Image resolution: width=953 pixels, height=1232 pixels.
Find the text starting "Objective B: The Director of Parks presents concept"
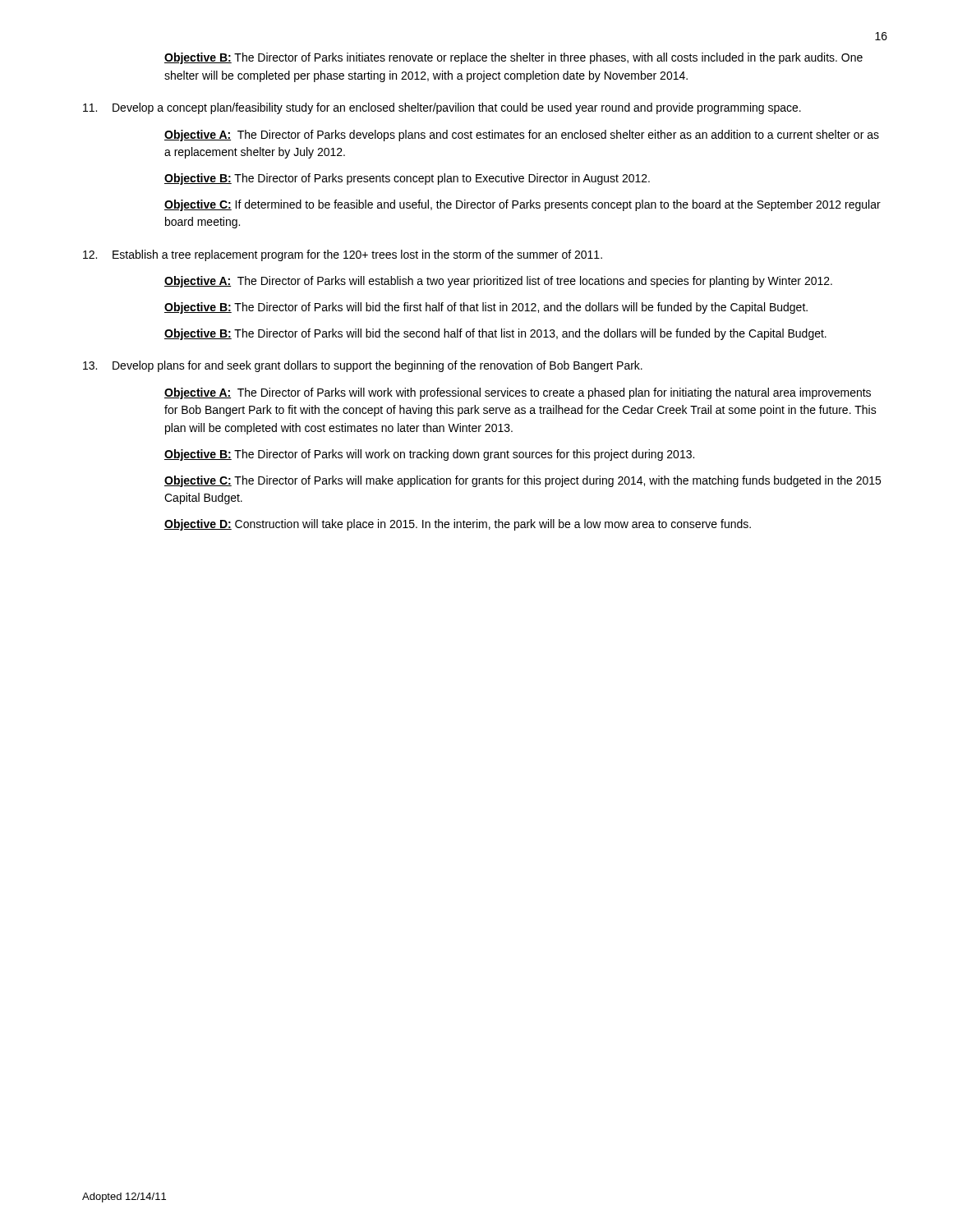(407, 178)
